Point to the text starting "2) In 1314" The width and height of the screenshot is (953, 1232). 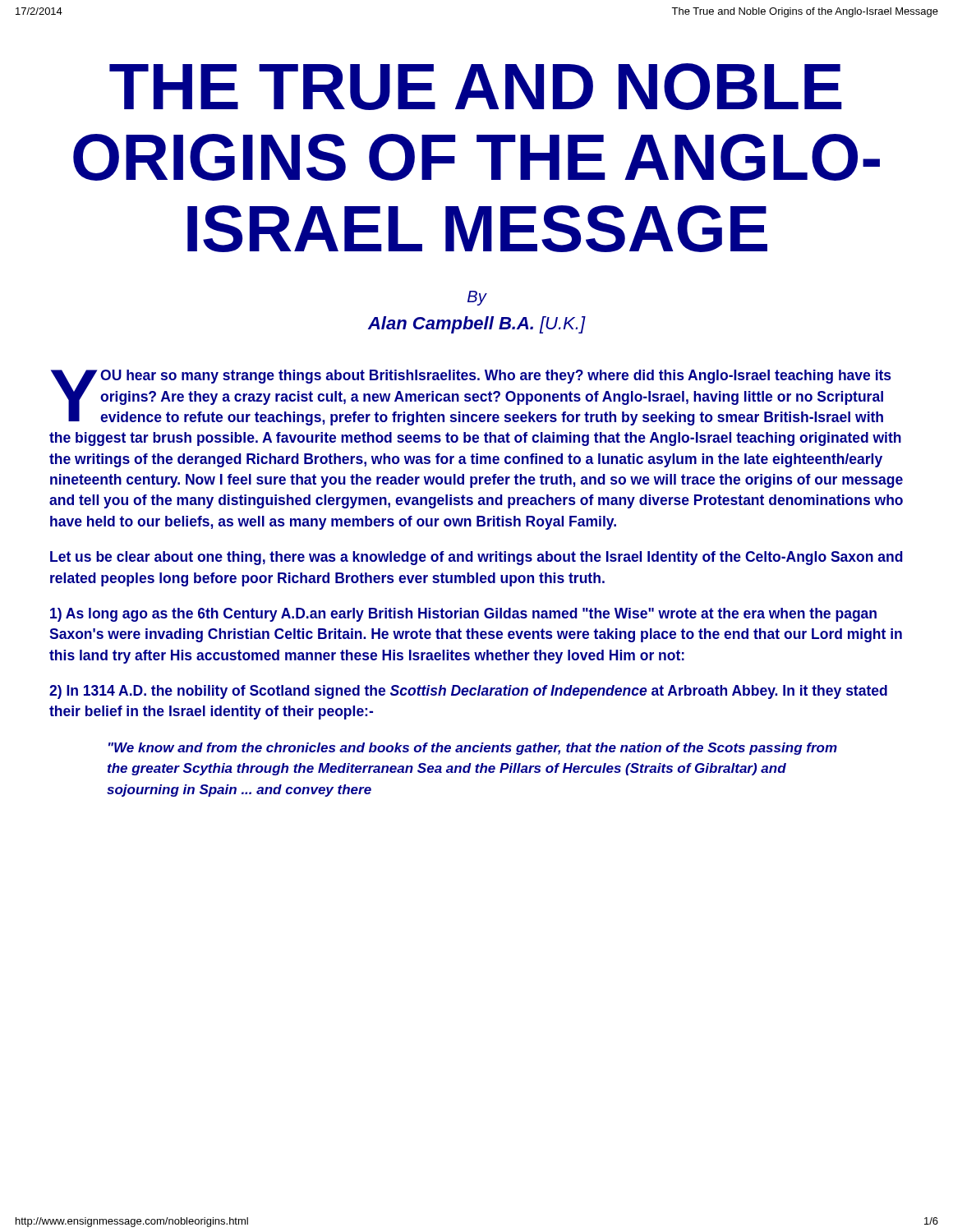click(x=469, y=701)
